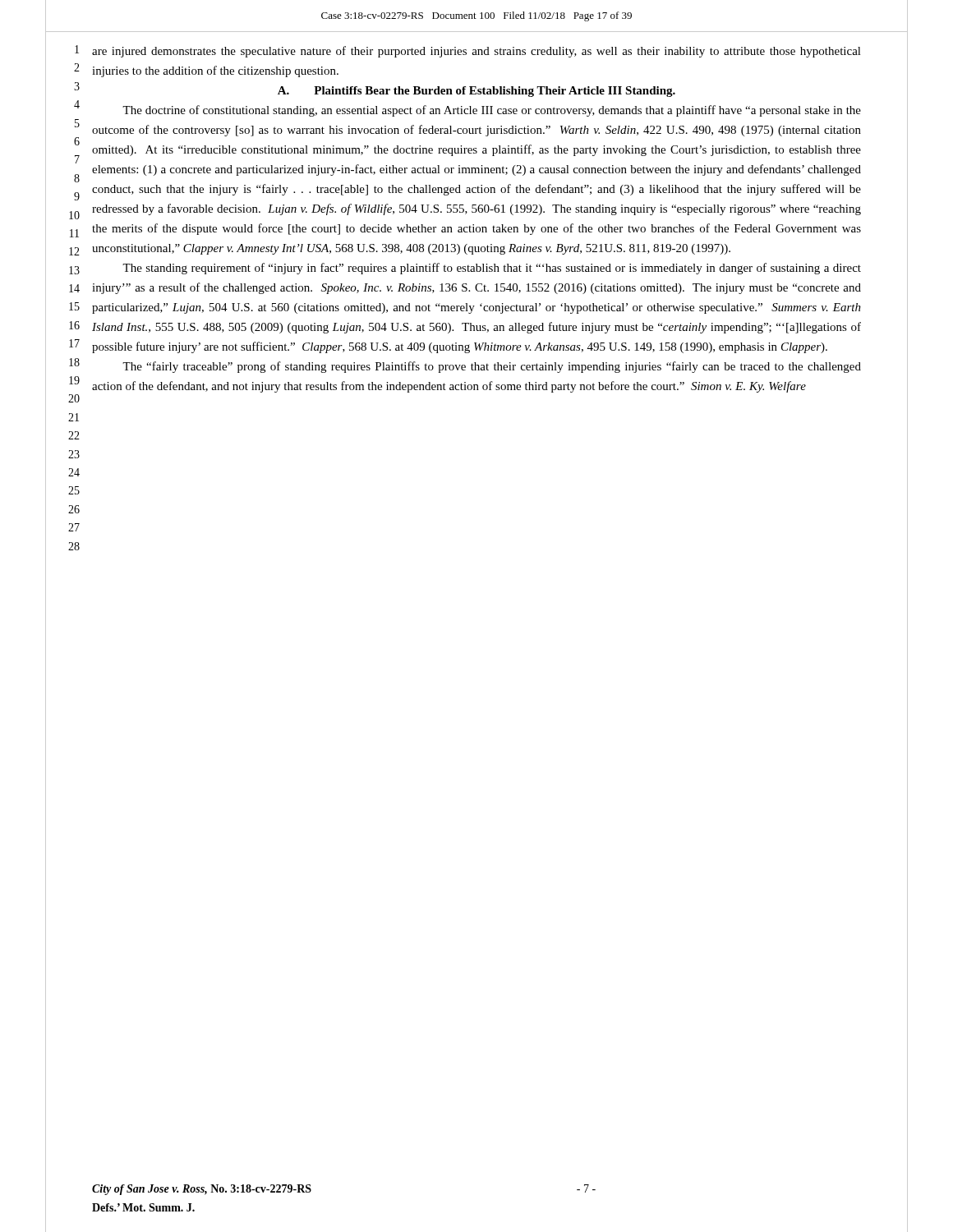Click on the text starting "The “fairly traceable” prong of standing requires"

pyautogui.click(x=476, y=376)
